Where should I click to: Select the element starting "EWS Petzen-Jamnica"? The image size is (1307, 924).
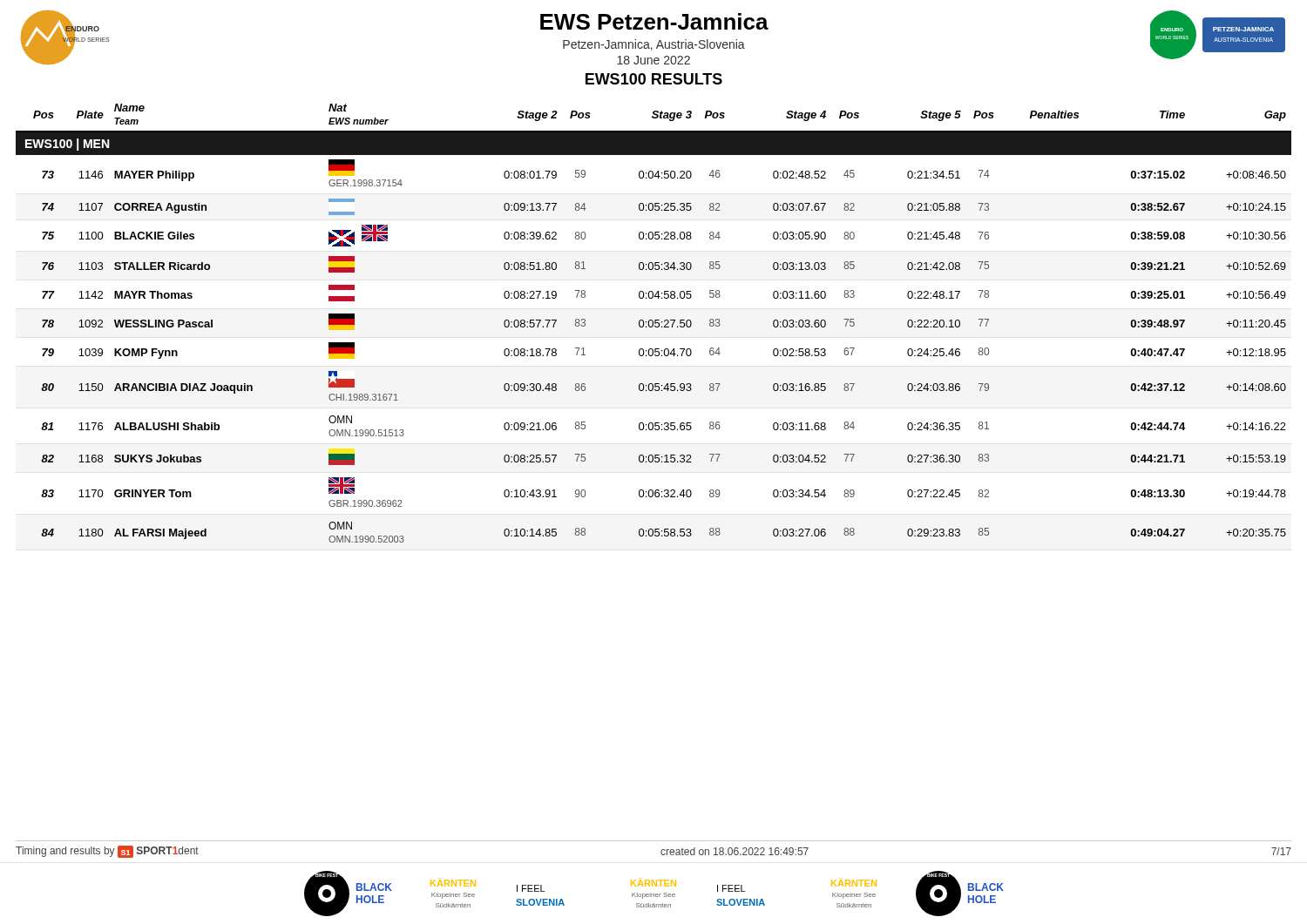tap(654, 22)
